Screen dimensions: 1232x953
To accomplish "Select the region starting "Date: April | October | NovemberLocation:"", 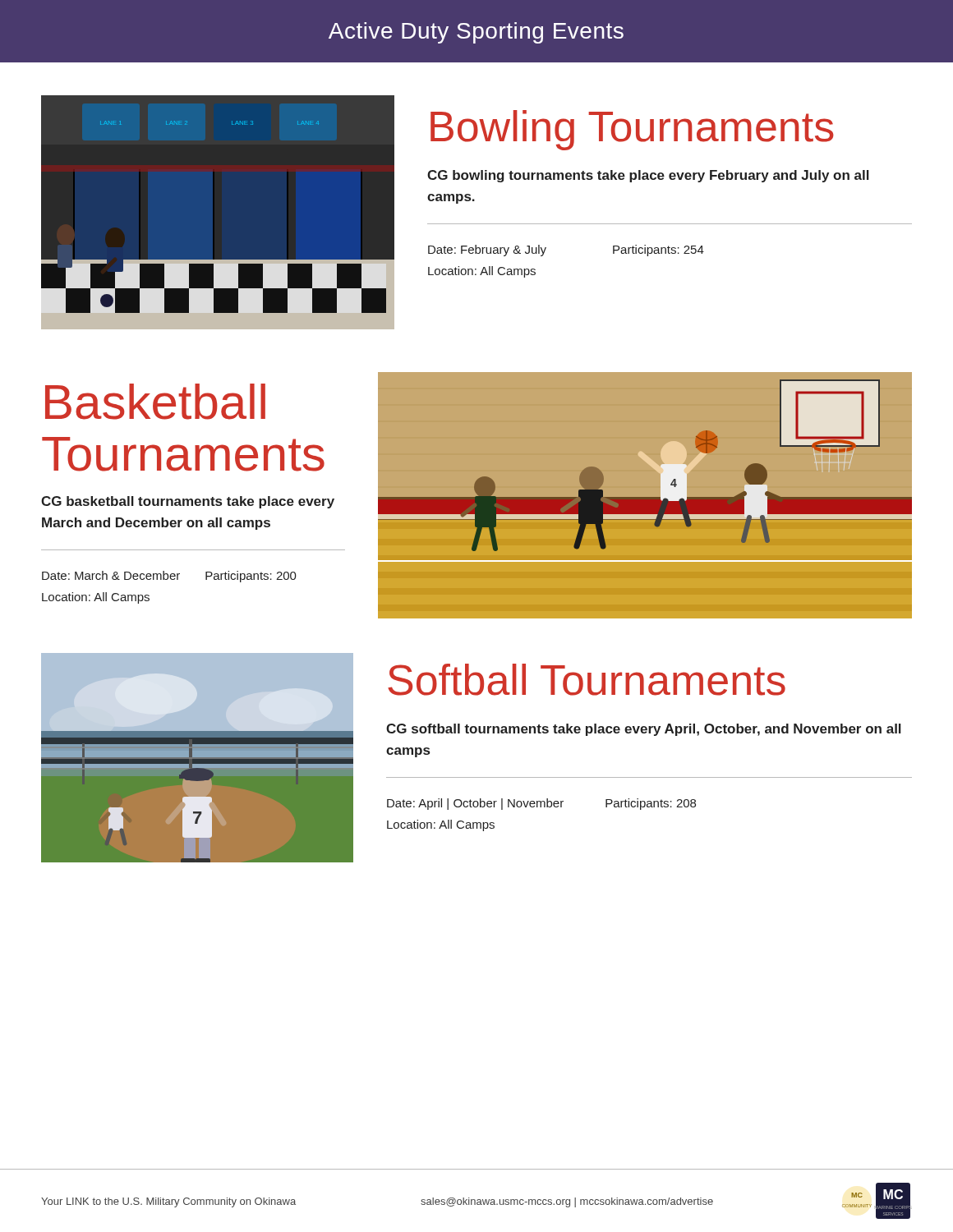I will click(x=541, y=814).
